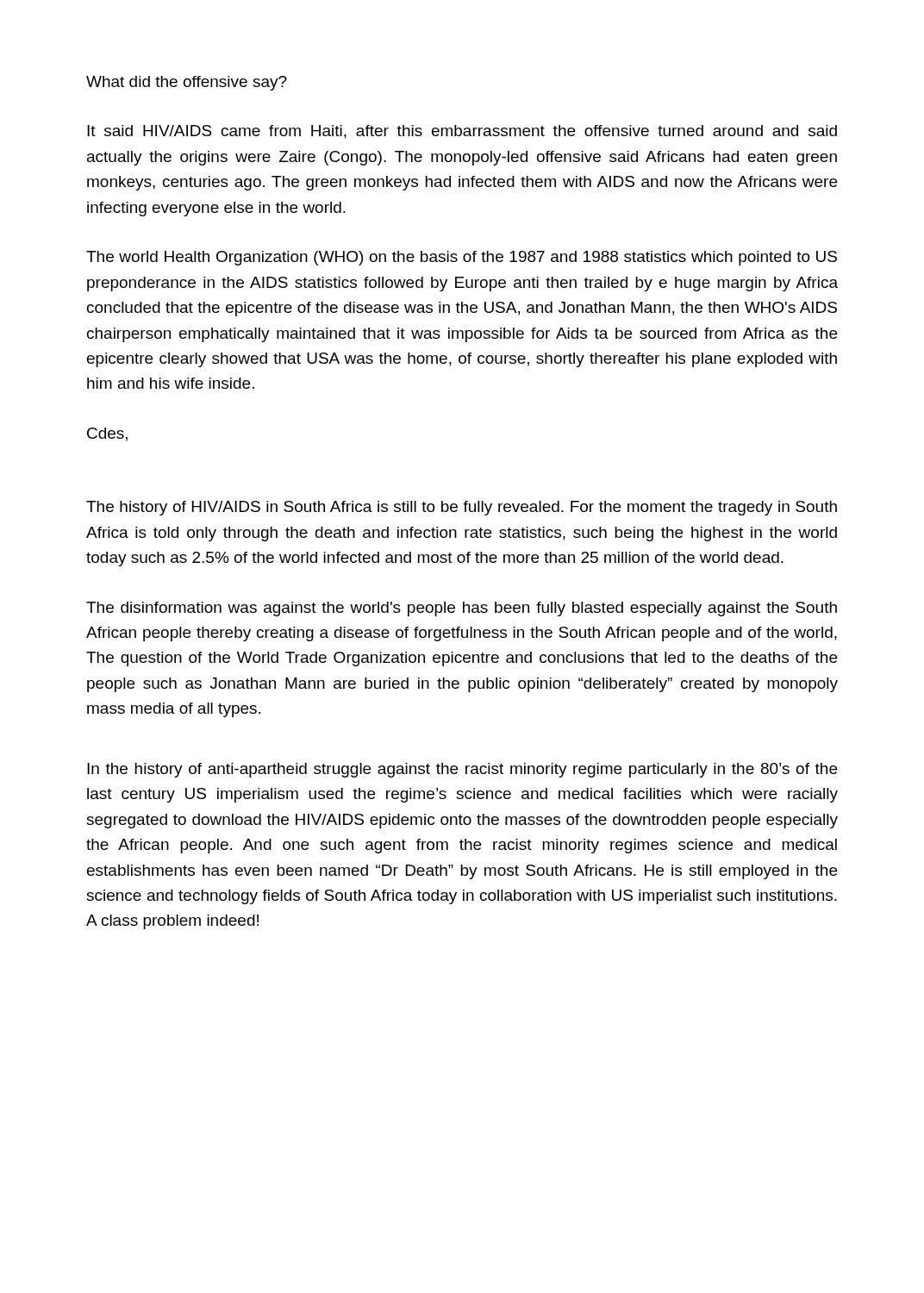Find the block on this page that starts "In the history of anti-apartheid"
This screenshot has height=1293, width=924.
click(462, 844)
